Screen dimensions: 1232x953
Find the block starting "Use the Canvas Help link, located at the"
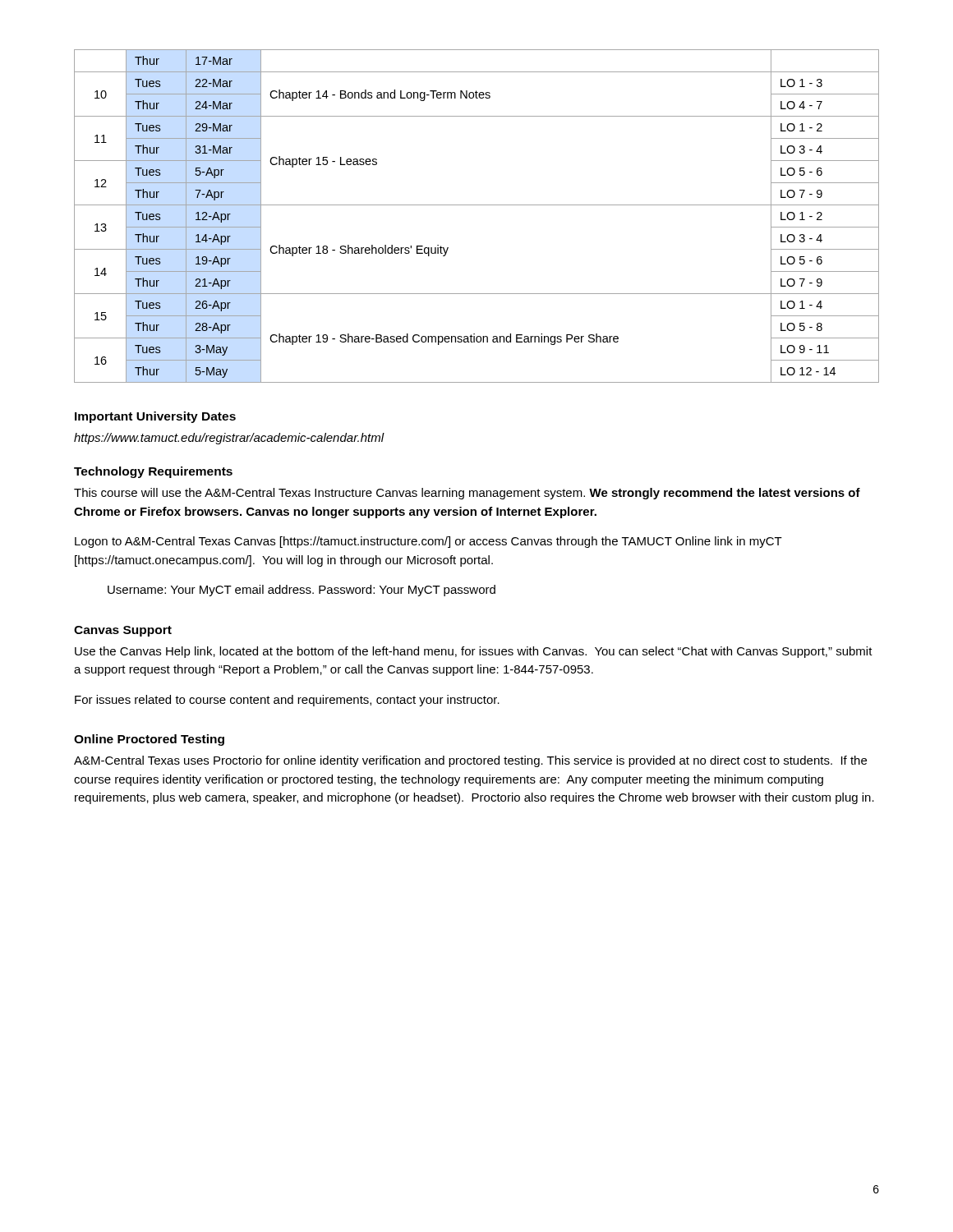click(x=473, y=660)
